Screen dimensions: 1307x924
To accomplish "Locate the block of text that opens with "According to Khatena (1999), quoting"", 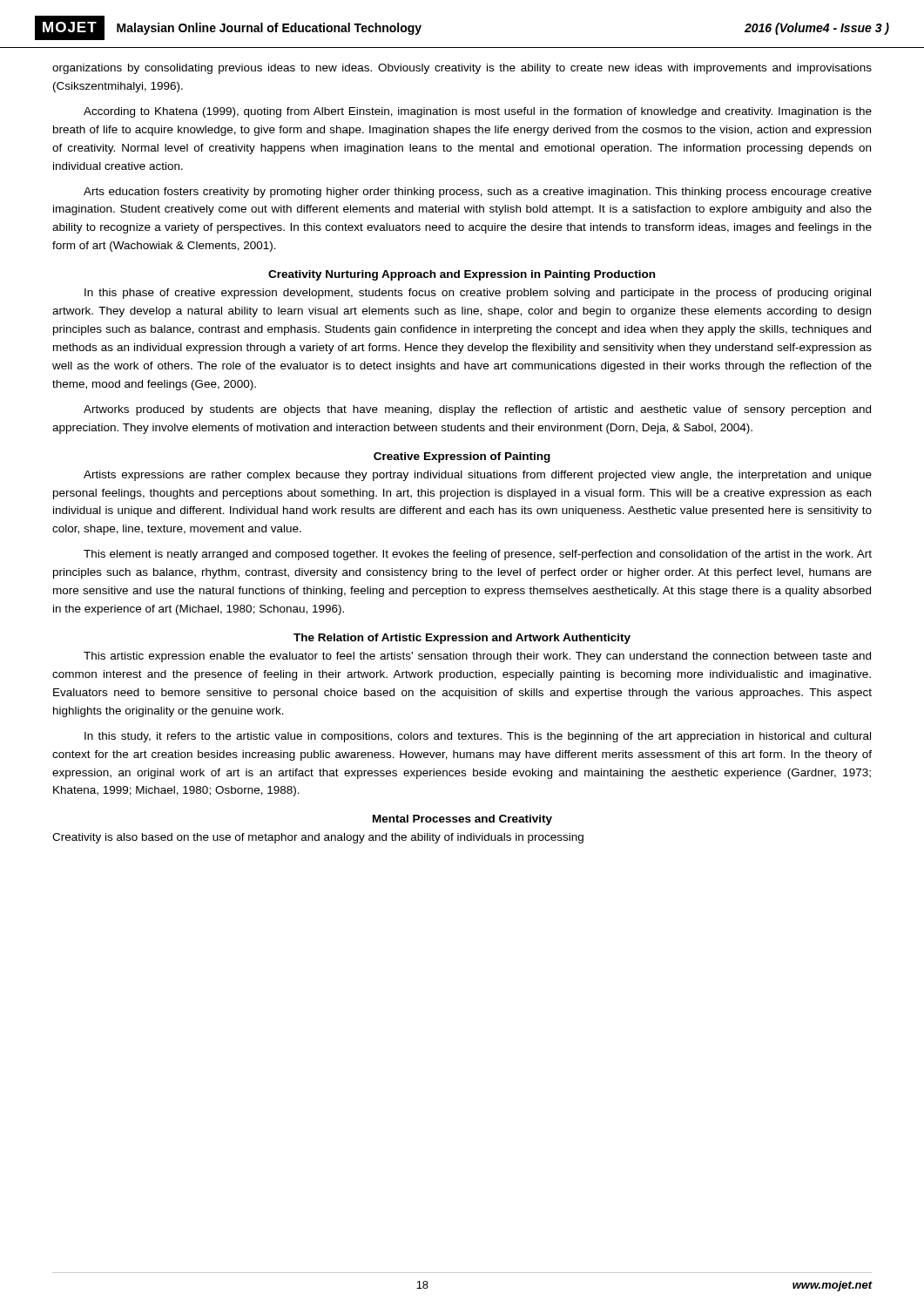I will point(462,138).
